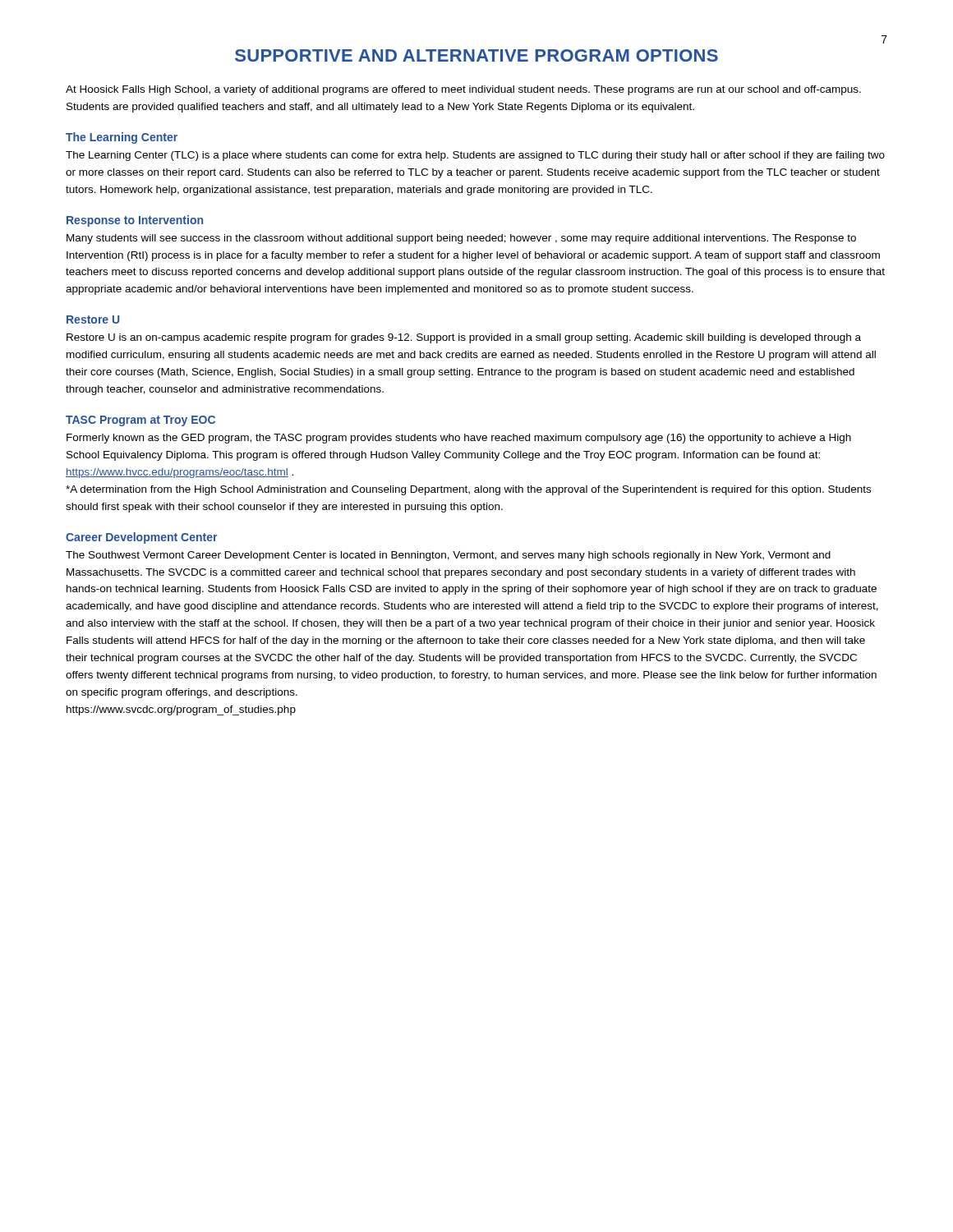Click the title that begins "SUPPORTIVE AND ALTERNATIVE"
Image resolution: width=953 pixels, height=1232 pixels.
[x=476, y=55]
